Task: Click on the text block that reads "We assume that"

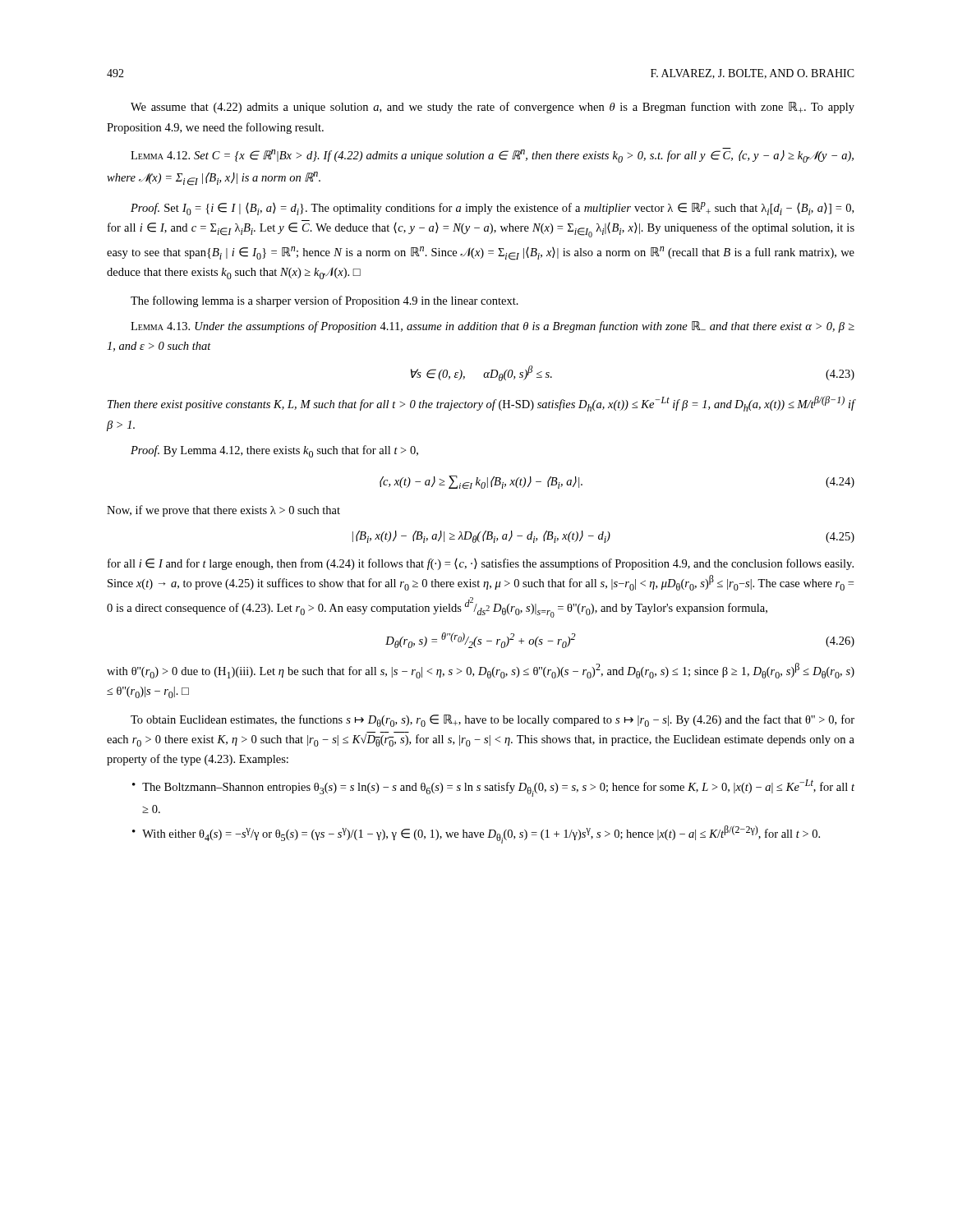Action: (x=481, y=117)
